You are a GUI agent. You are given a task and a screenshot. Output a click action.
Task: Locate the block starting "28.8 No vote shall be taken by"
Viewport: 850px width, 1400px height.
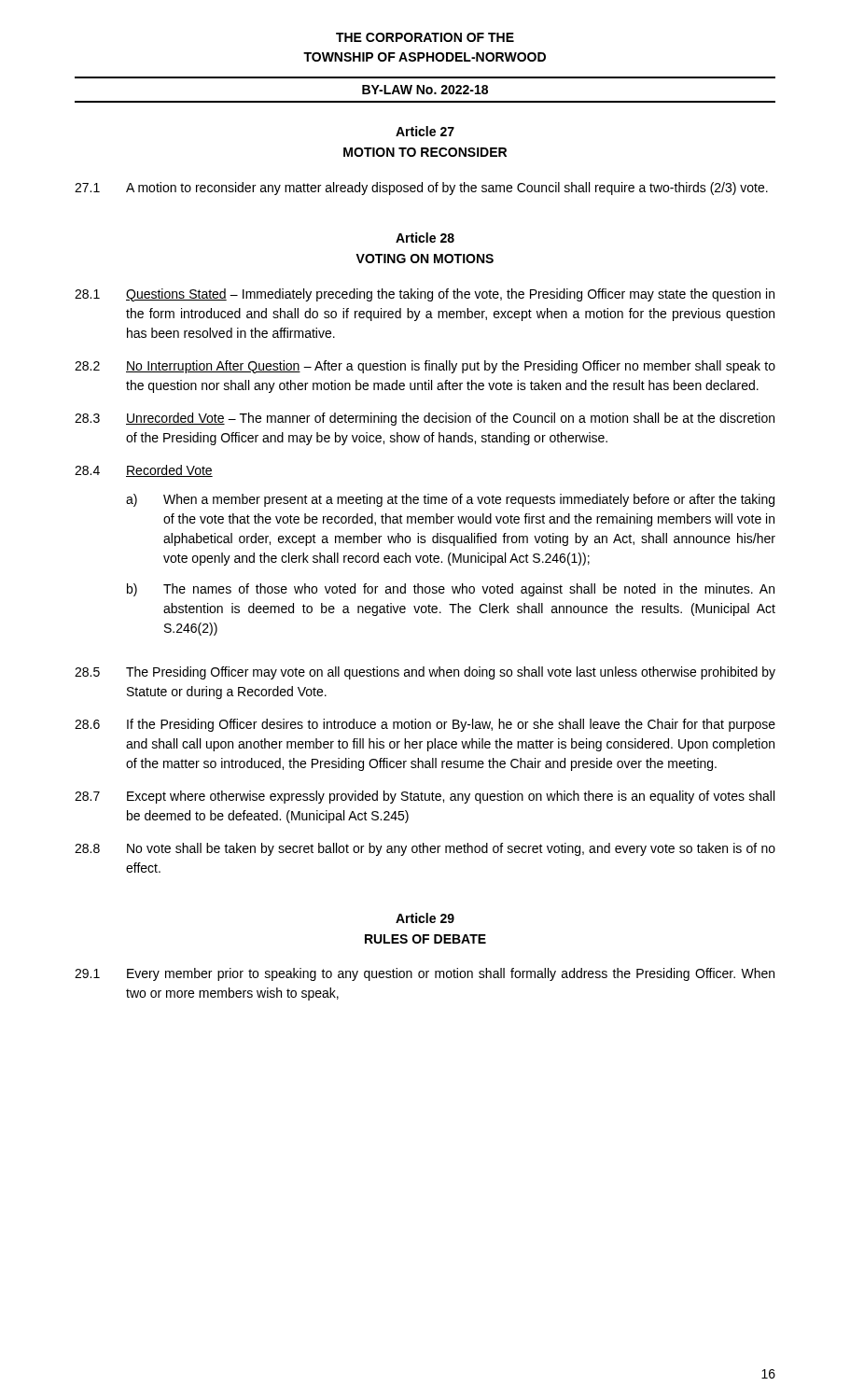tap(425, 858)
